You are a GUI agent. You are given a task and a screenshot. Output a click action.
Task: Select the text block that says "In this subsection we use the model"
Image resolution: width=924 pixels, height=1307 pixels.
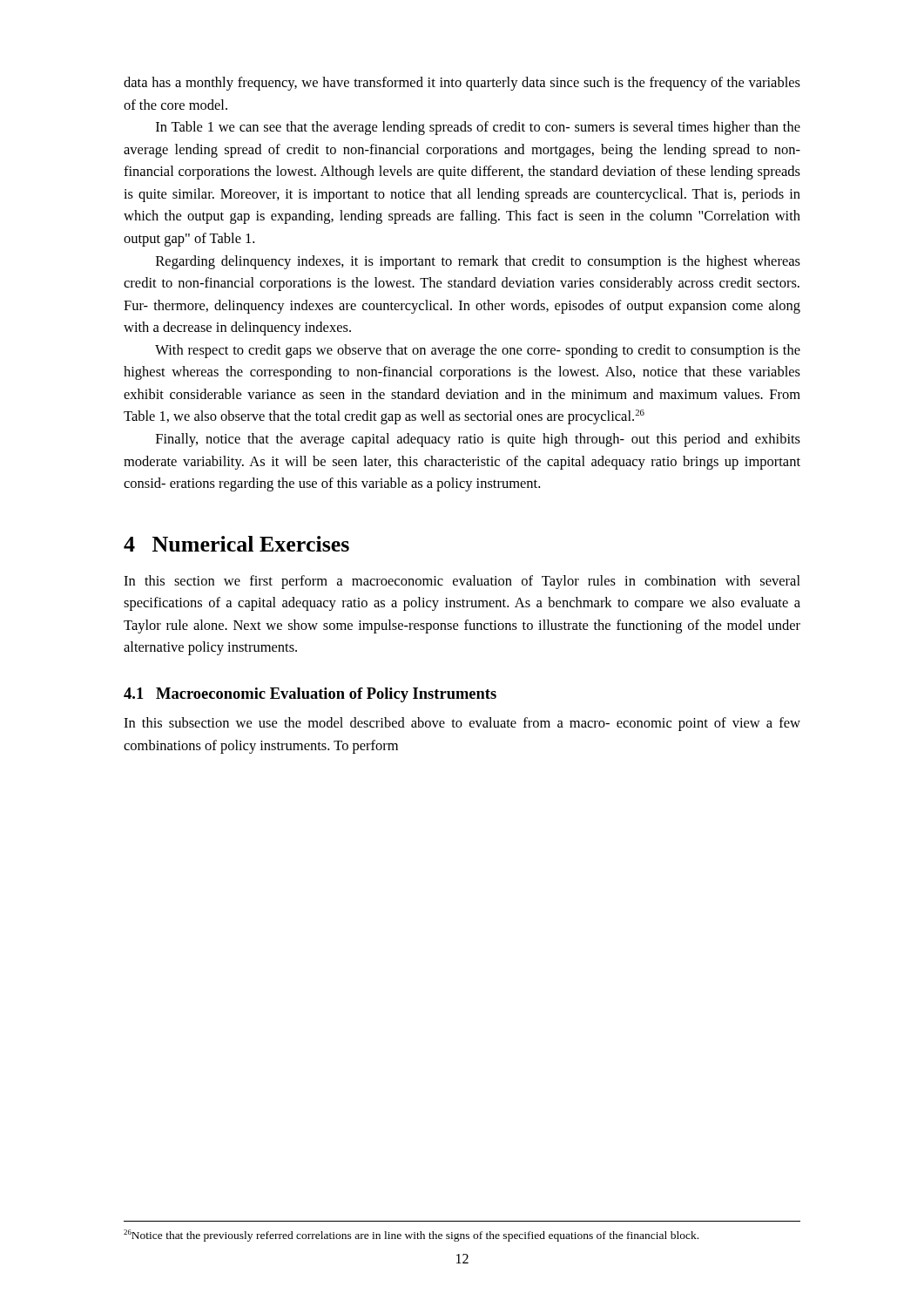[462, 734]
